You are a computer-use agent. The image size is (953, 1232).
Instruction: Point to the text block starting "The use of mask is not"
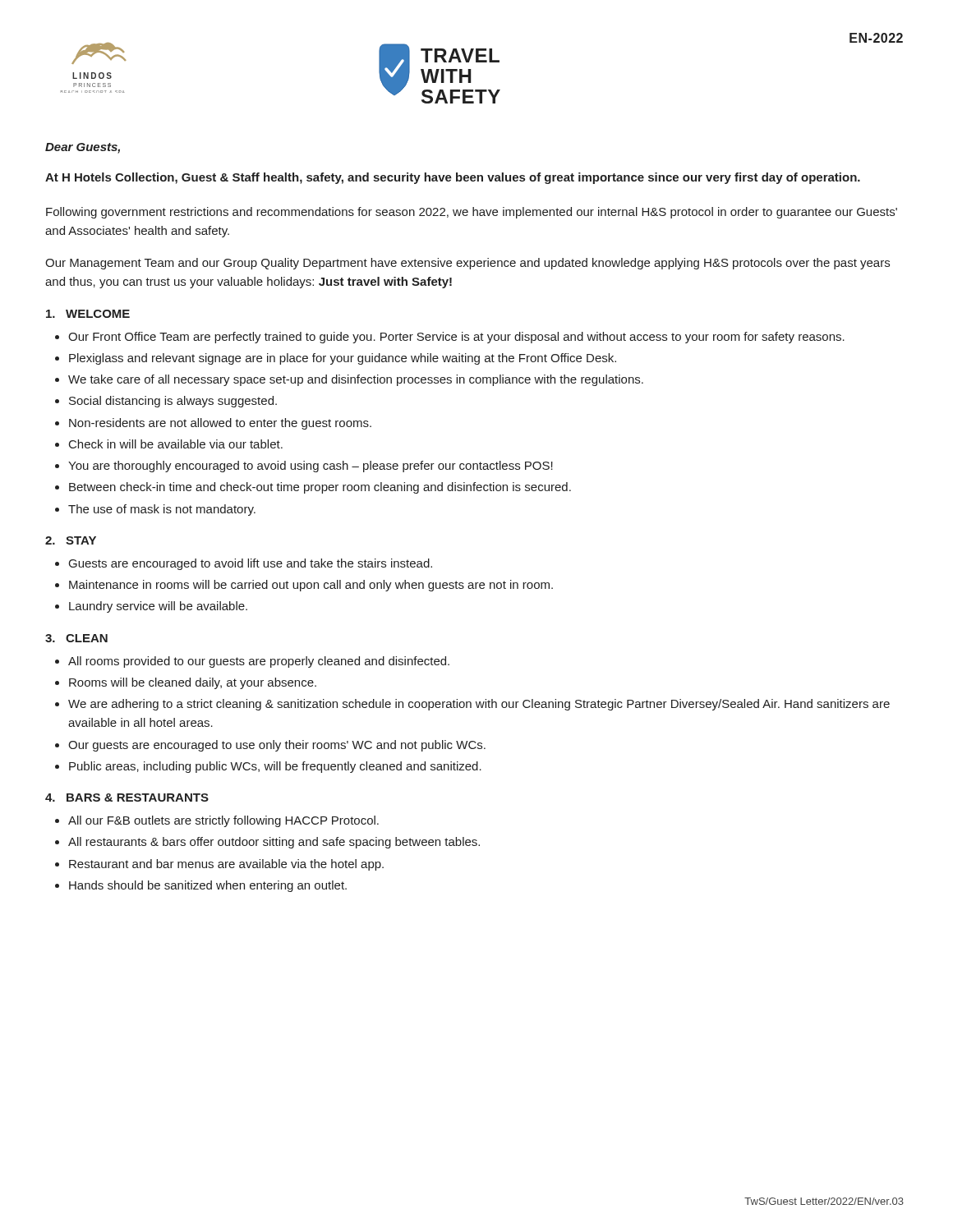162,508
